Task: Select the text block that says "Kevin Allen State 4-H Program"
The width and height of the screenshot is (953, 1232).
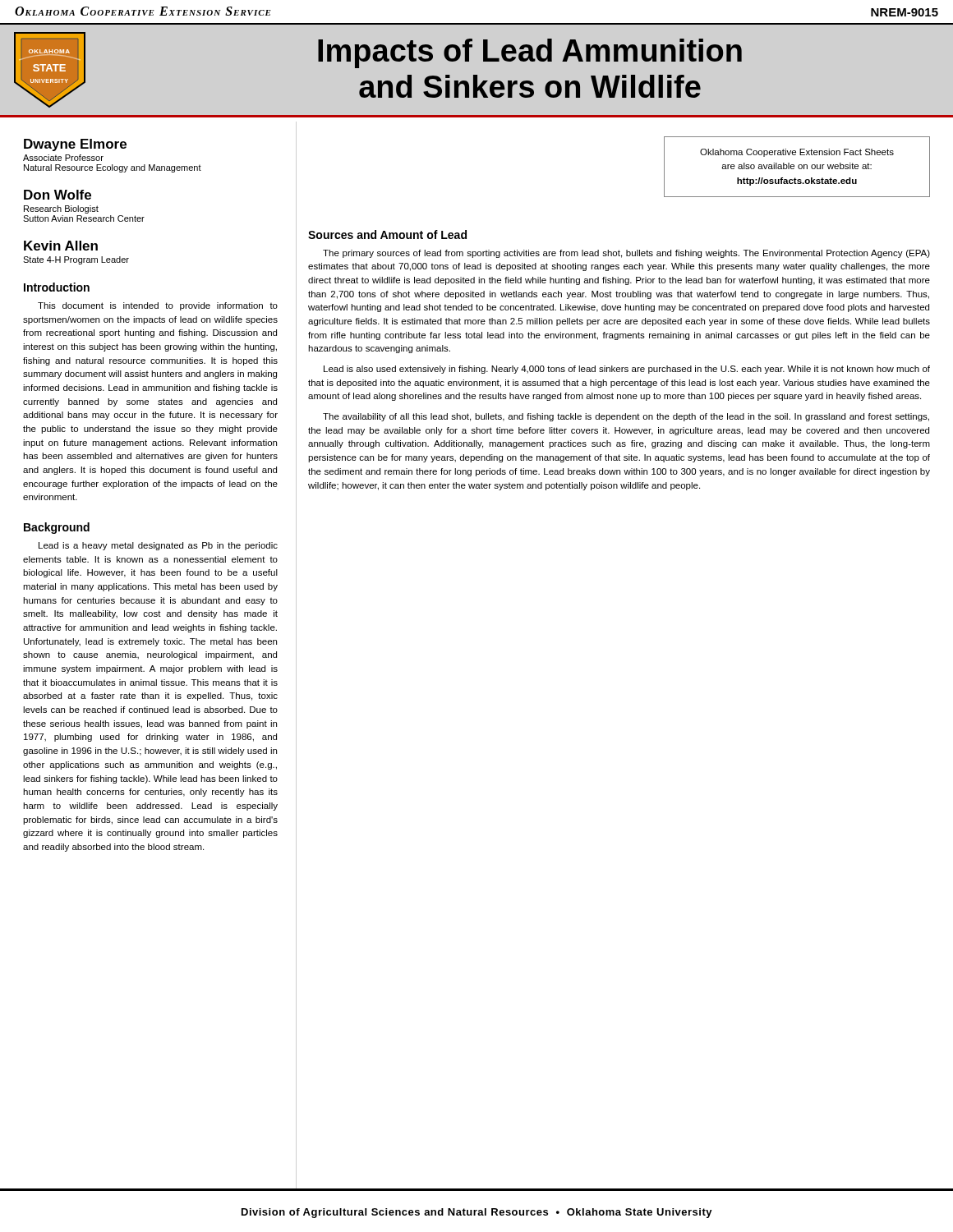Action: tap(61, 246)
